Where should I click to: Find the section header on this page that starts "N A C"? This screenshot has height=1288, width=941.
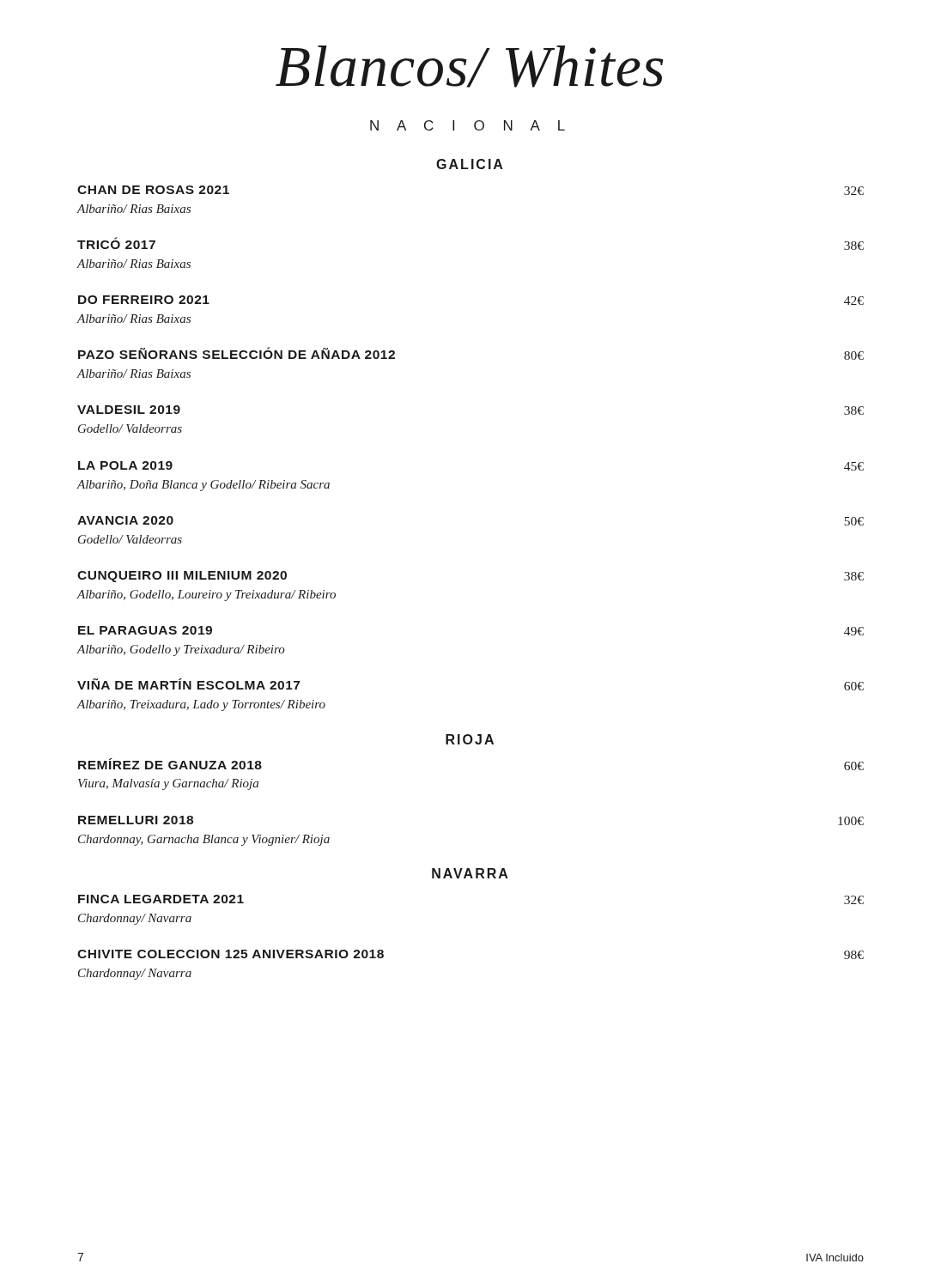pos(470,126)
